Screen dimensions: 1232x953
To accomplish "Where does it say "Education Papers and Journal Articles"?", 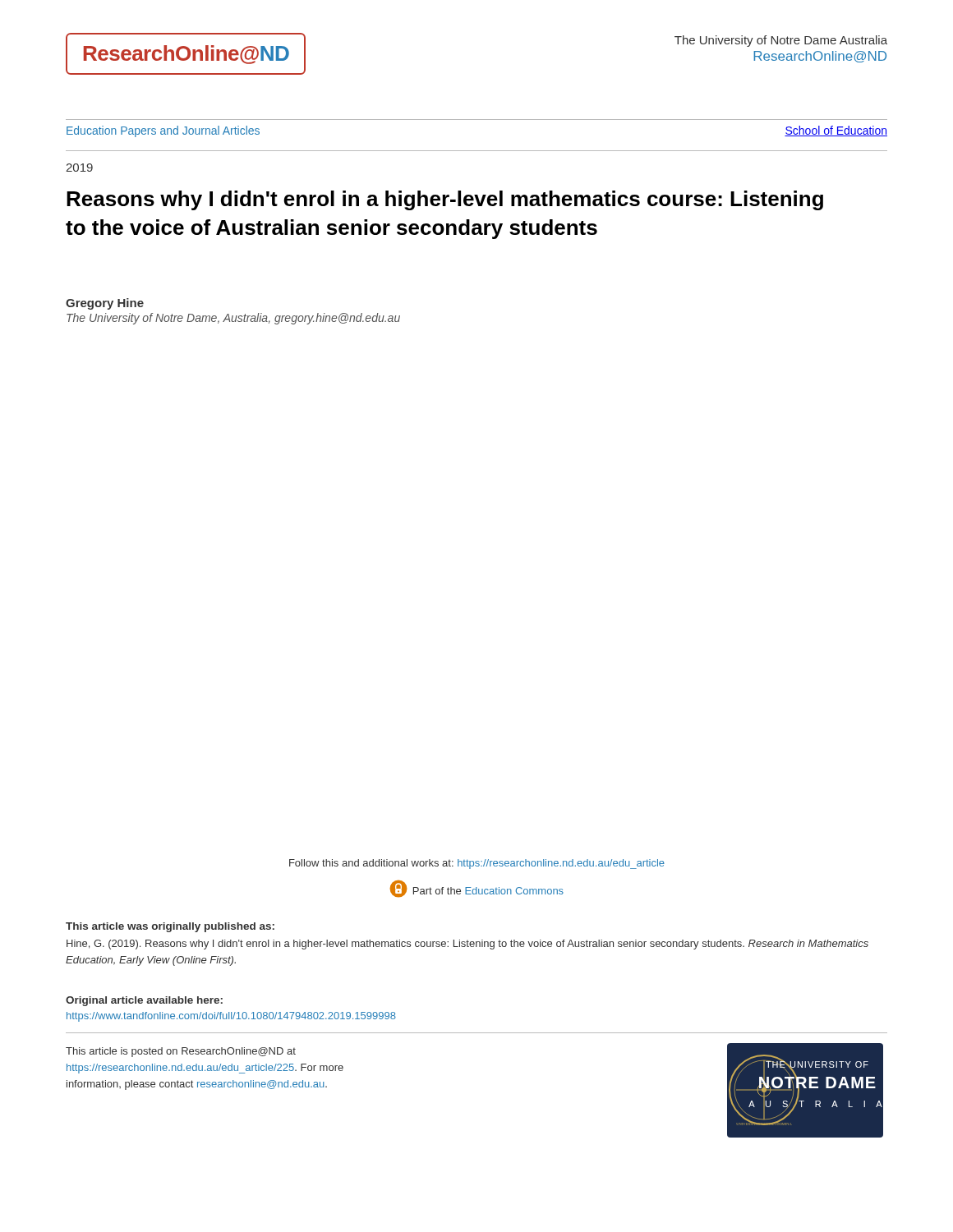I will (x=163, y=131).
